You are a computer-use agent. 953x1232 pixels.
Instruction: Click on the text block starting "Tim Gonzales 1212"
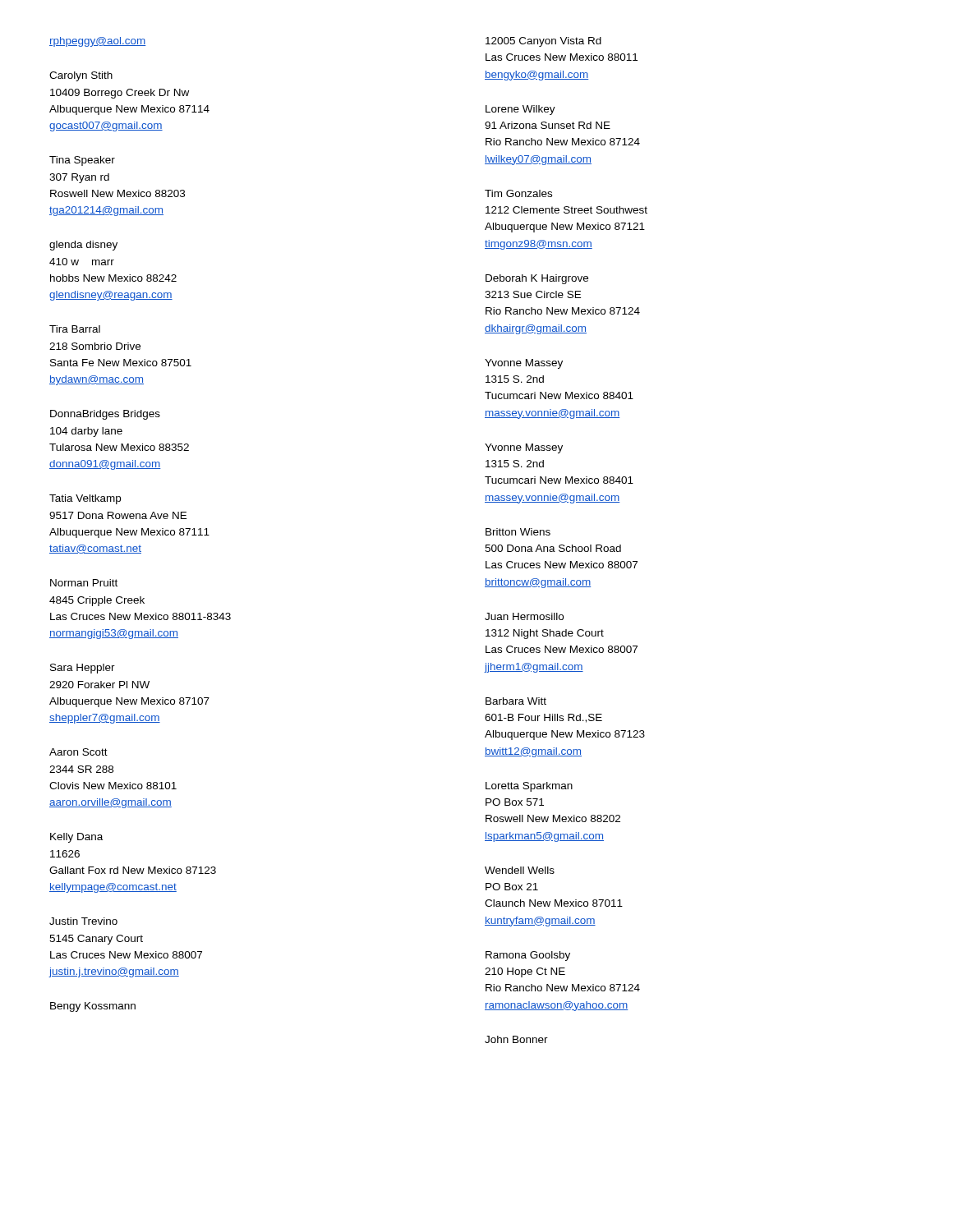518,193
